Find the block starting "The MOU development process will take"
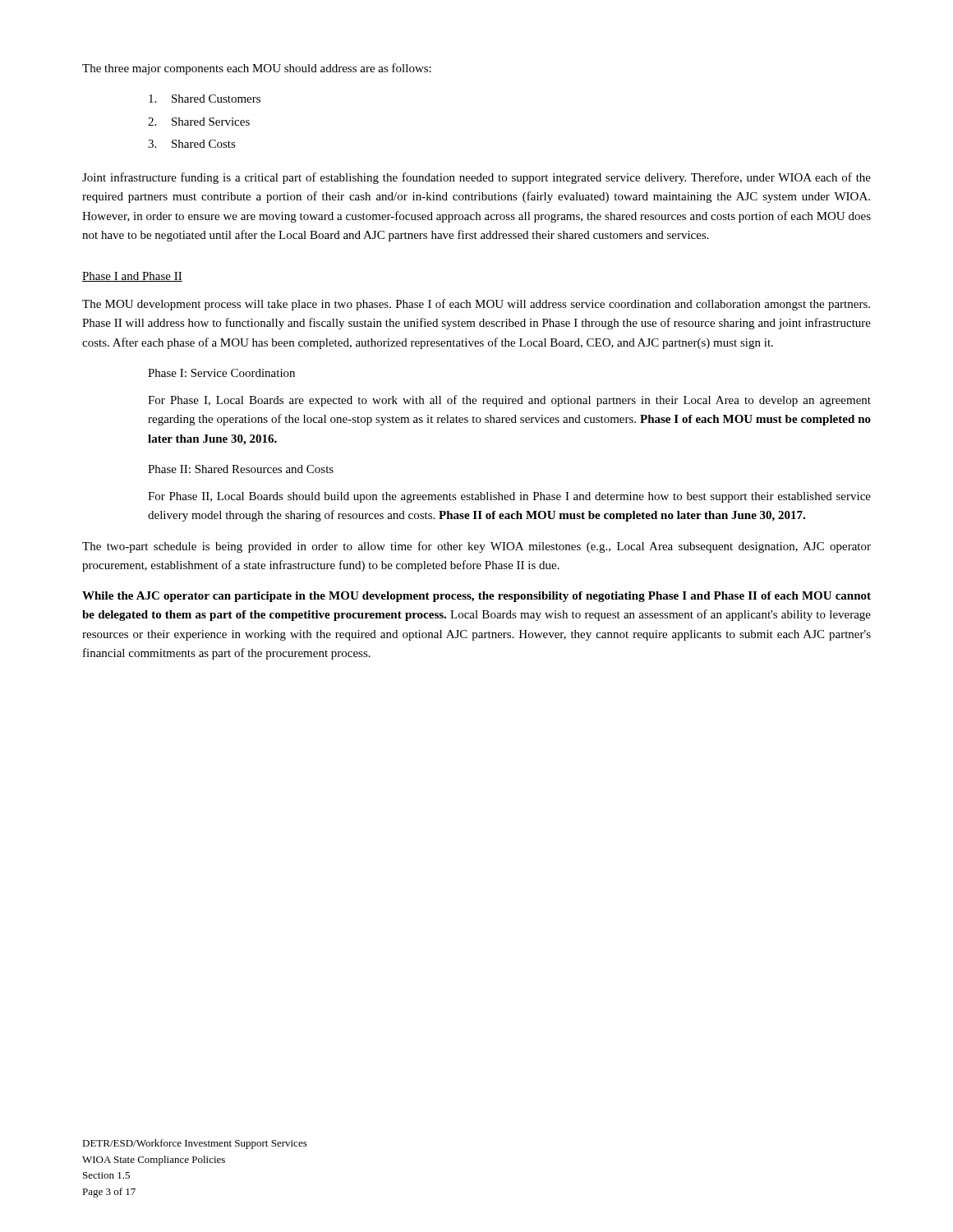This screenshot has height=1232, width=953. (476, 323)
